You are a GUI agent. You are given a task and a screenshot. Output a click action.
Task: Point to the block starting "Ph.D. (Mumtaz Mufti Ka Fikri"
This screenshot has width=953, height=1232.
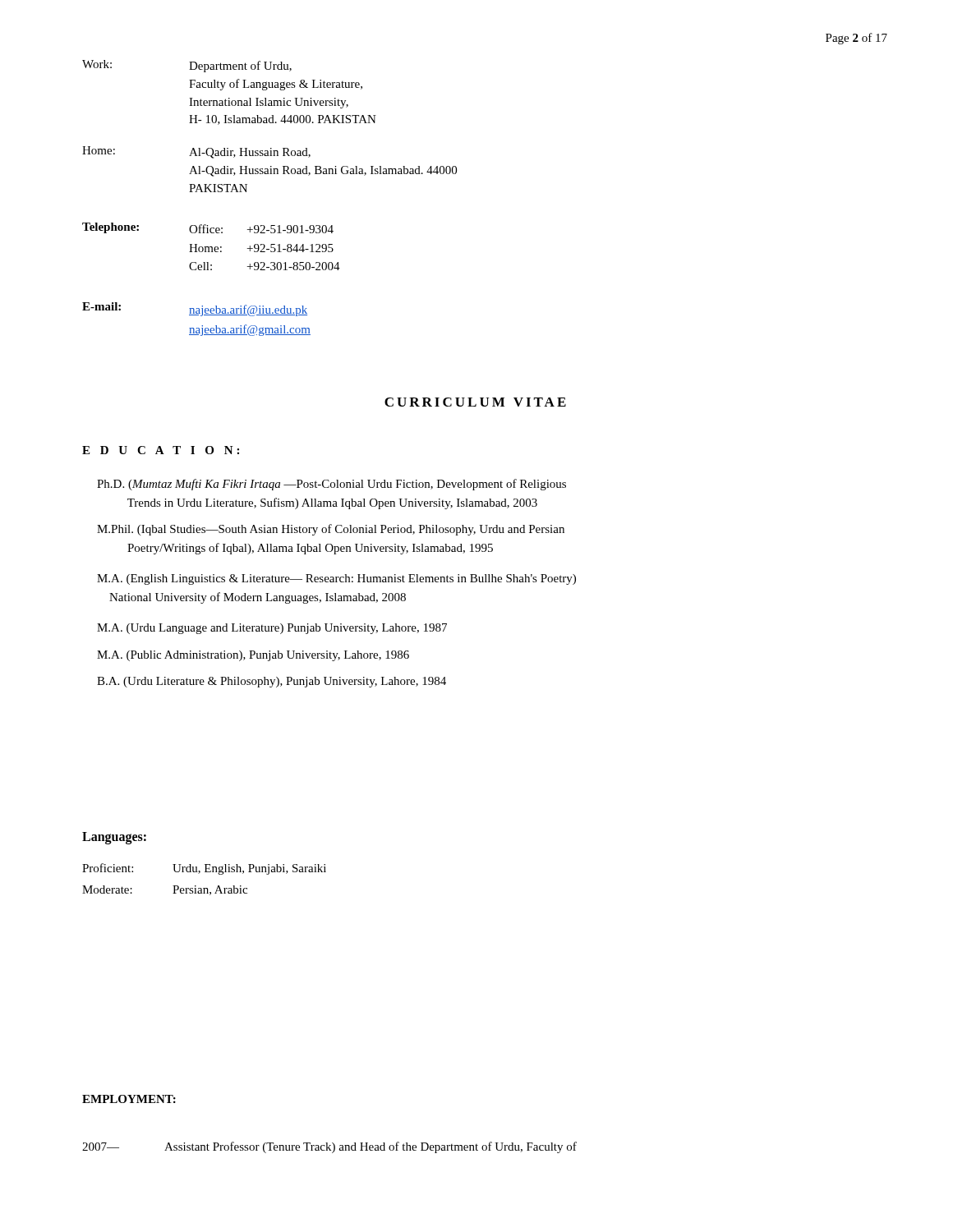(x=475, y=493)
